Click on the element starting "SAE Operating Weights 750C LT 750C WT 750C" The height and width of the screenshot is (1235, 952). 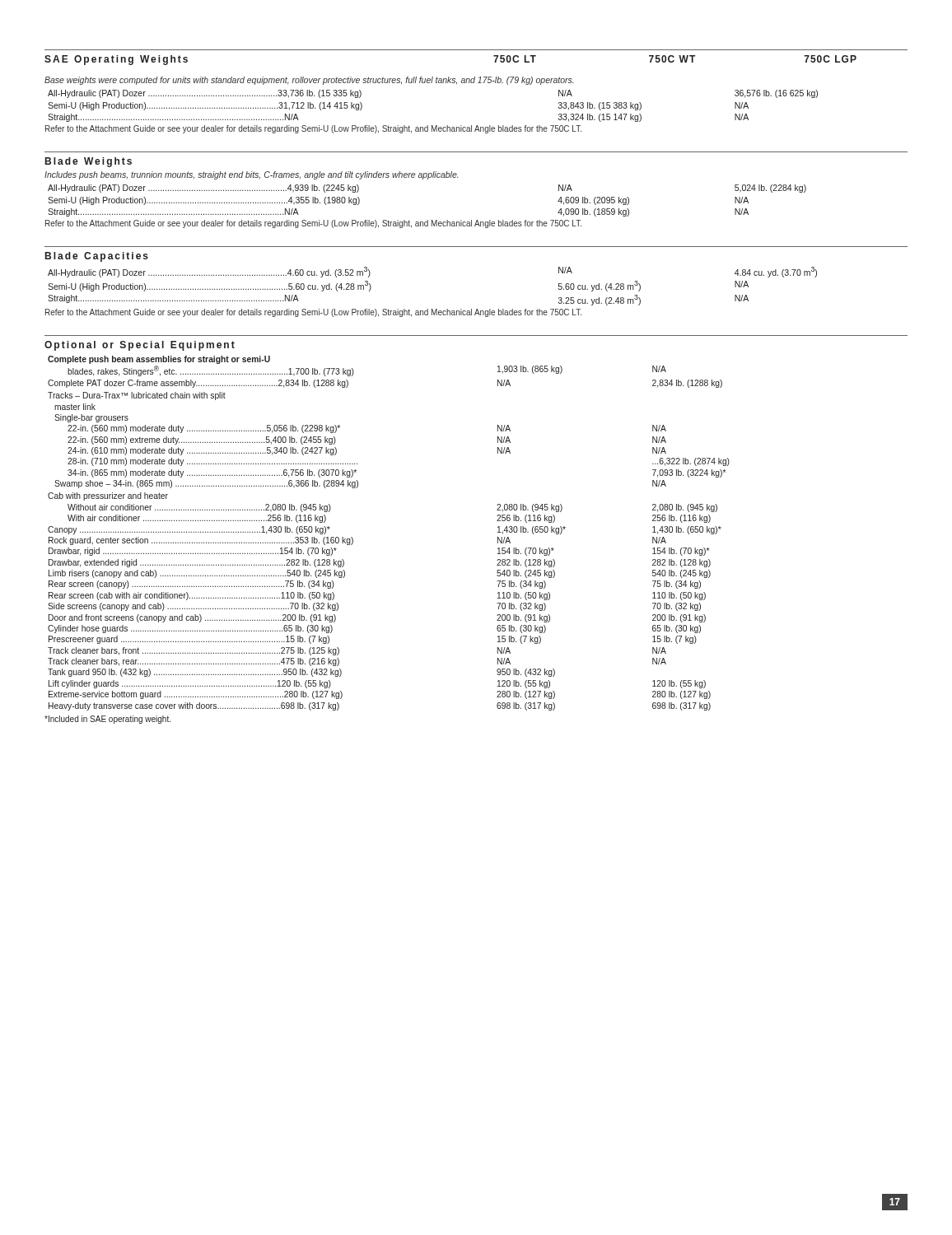(x=476, y=57)
